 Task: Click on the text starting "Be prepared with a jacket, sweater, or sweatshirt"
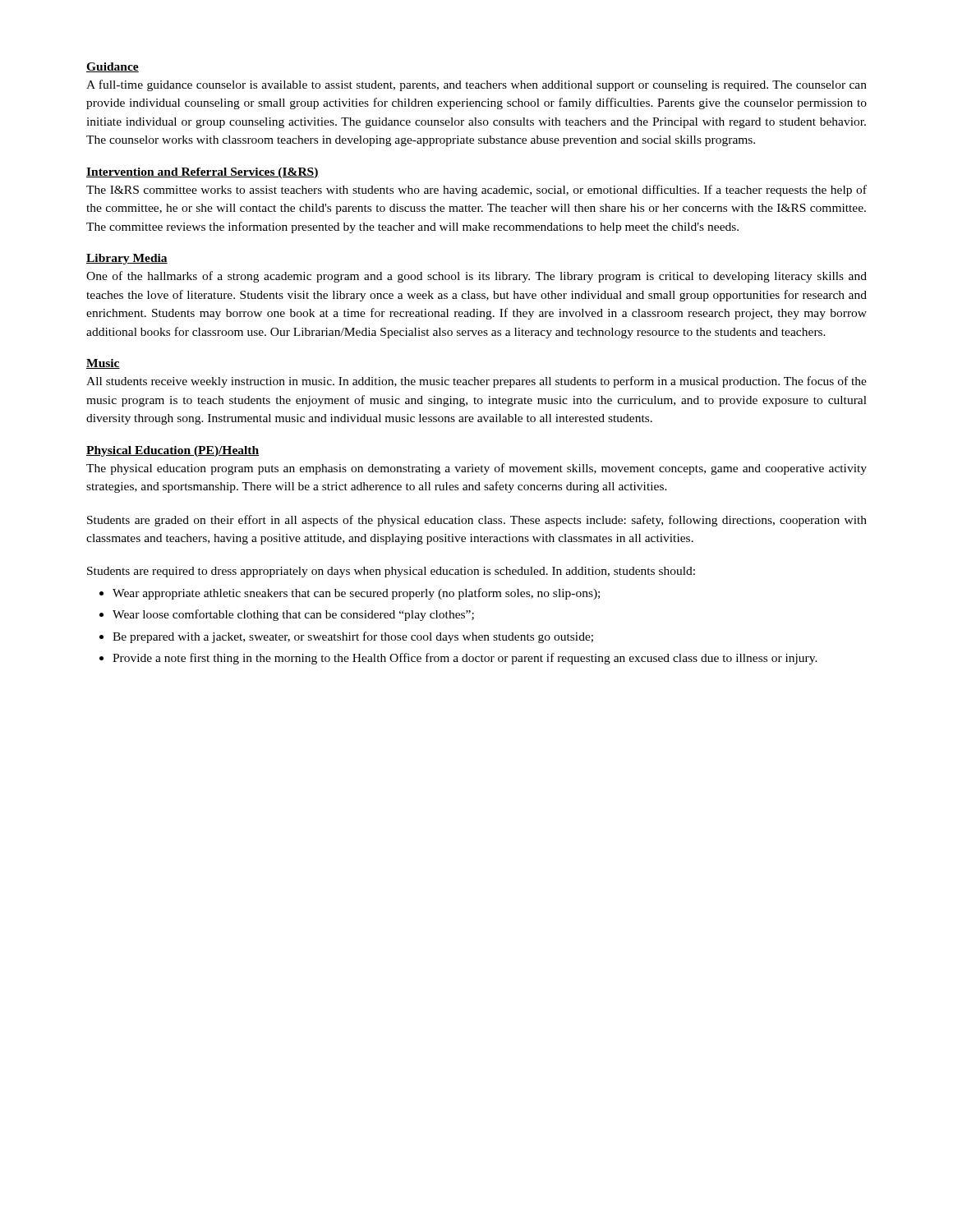coord(490,637)
